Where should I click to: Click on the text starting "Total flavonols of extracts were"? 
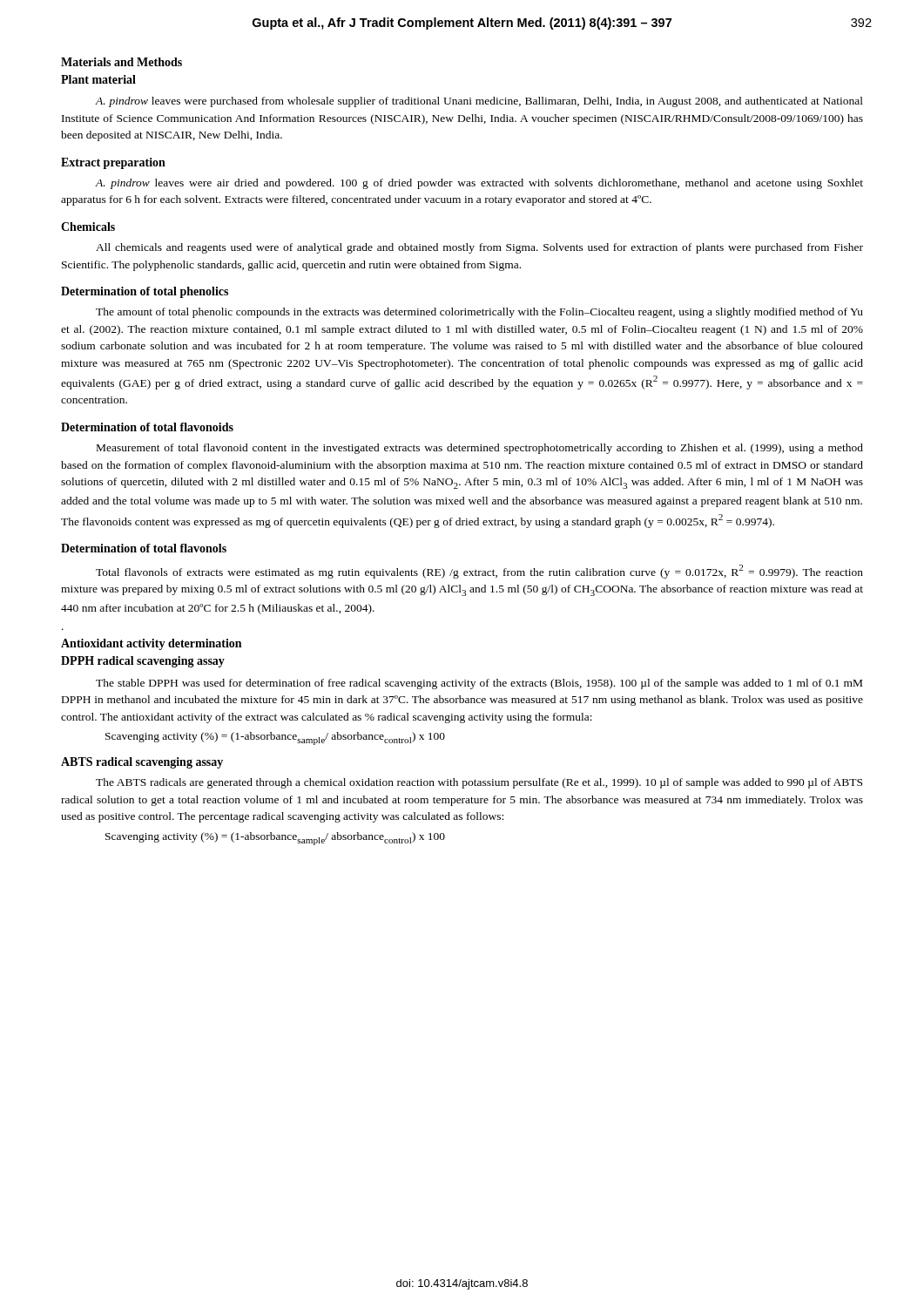462,588
